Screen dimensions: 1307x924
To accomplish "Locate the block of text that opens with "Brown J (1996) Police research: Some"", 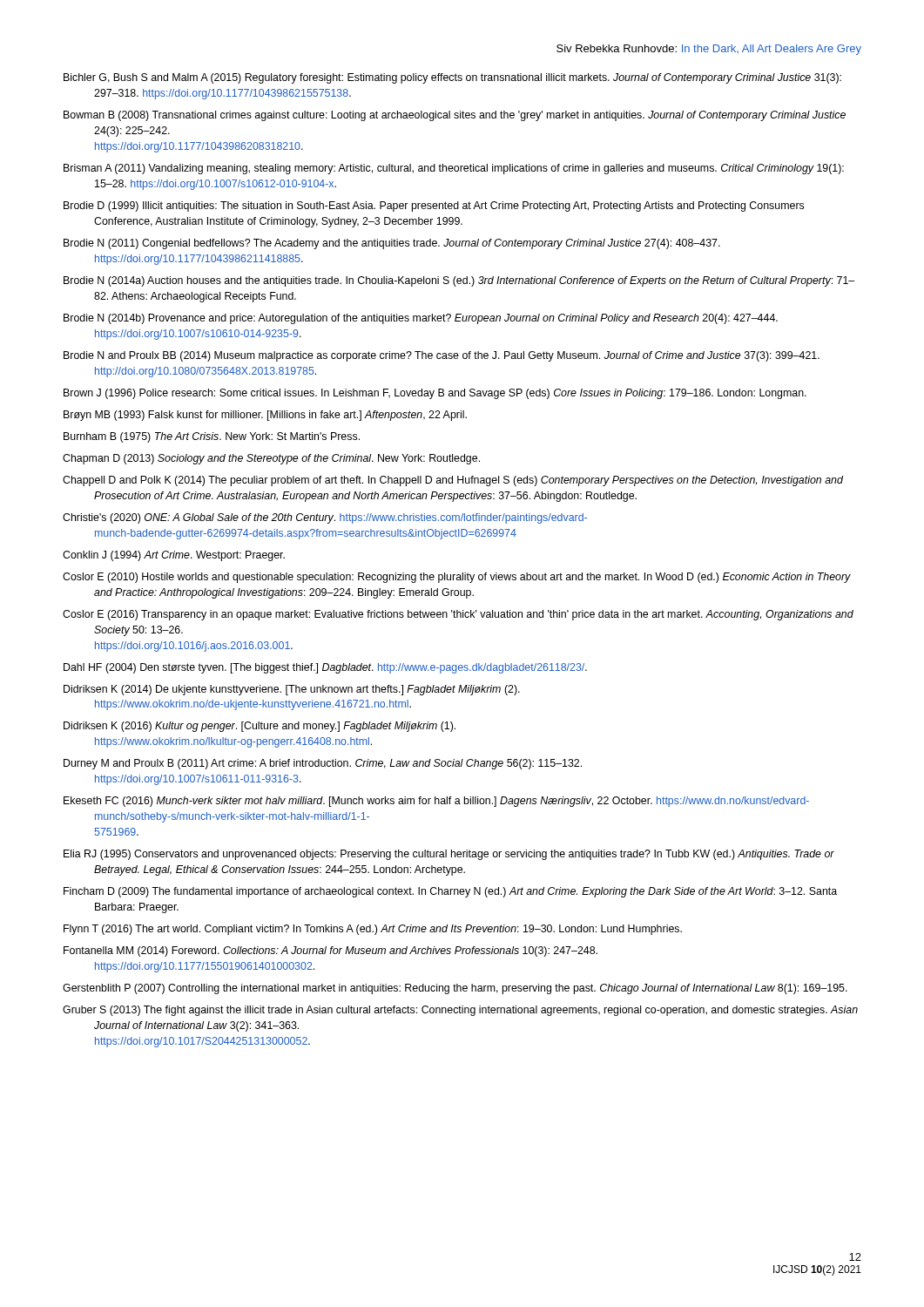I will [435, 393].
